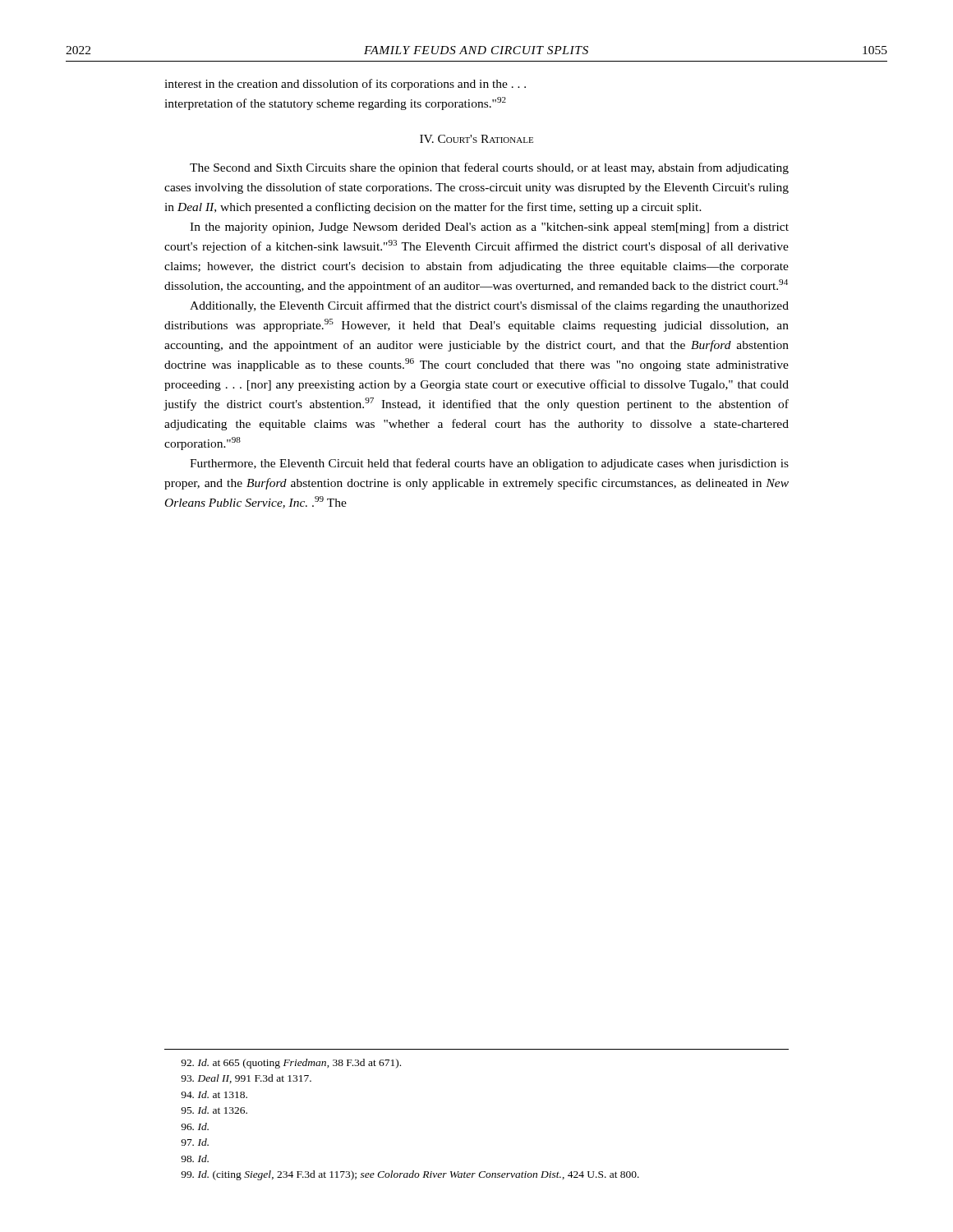Click on the text block containing "interest in the creation and dissolution"
This screenshot has width=953, height=1232.
coord(476,94)
